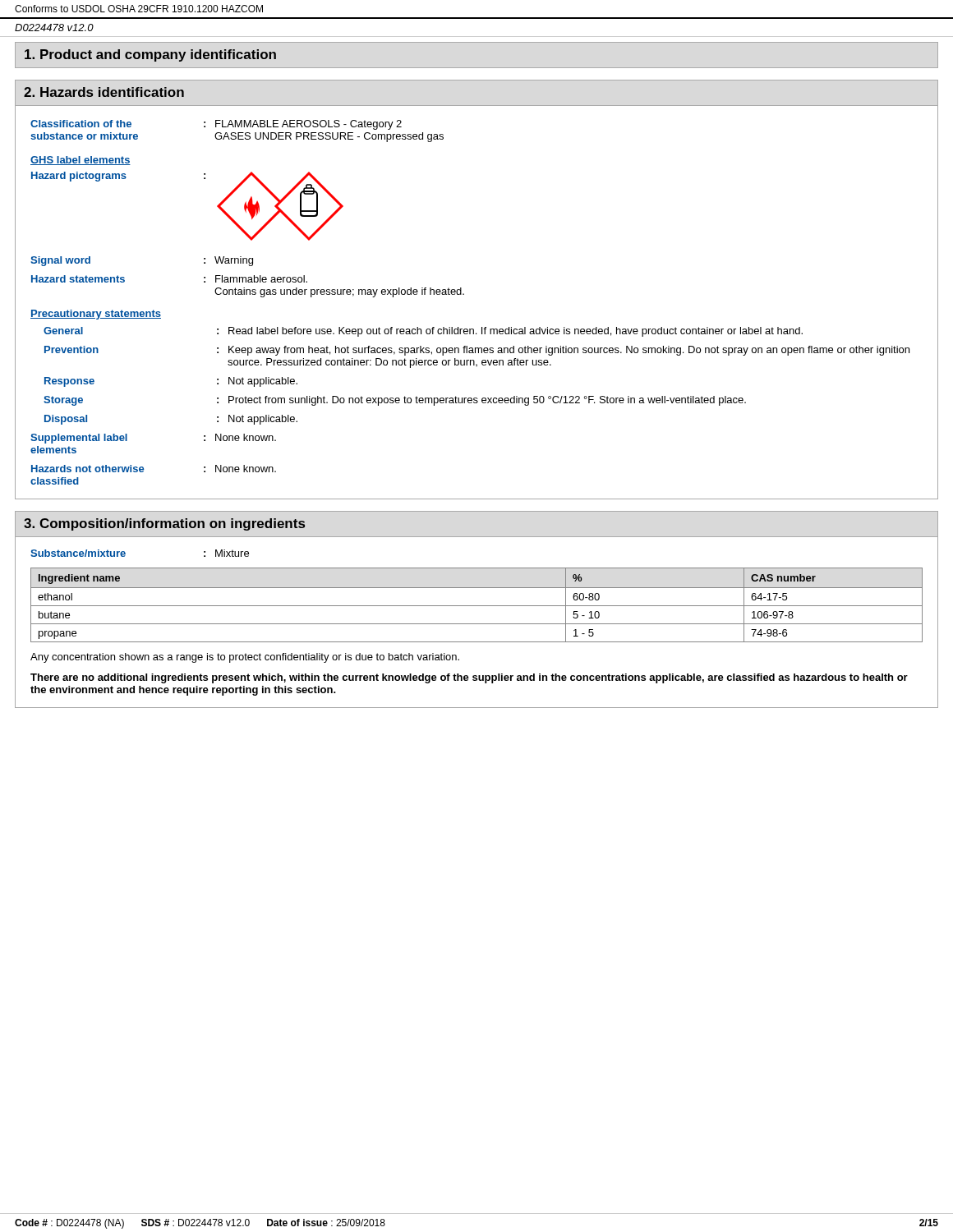The width and height of the screenshot is (953, 1232).
Task: Select the text block starting "Disposal : Not applicable."
Action: [64, 420]
